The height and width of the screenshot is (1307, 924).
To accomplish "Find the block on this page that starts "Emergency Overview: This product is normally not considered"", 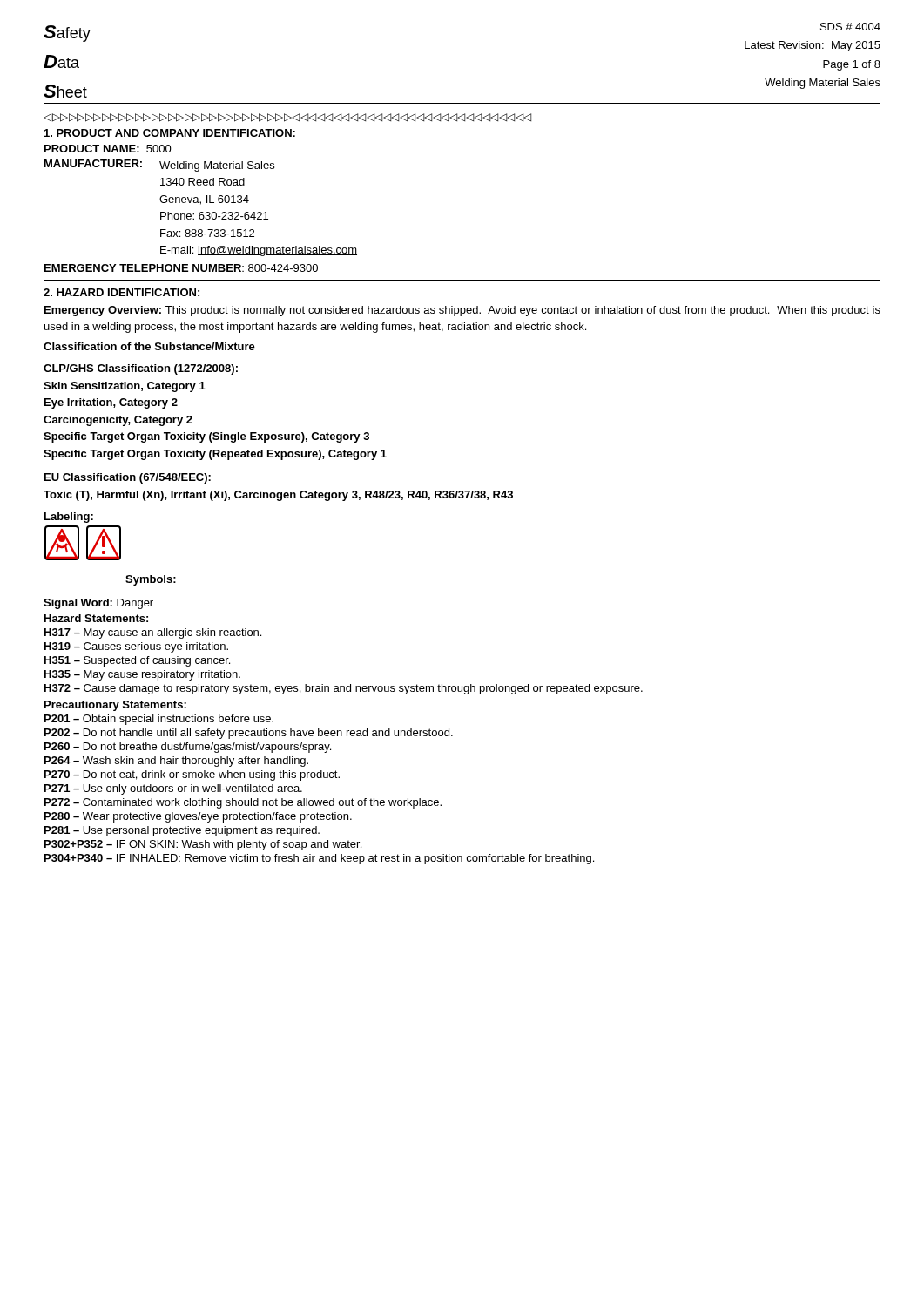I will pos(462,318).
